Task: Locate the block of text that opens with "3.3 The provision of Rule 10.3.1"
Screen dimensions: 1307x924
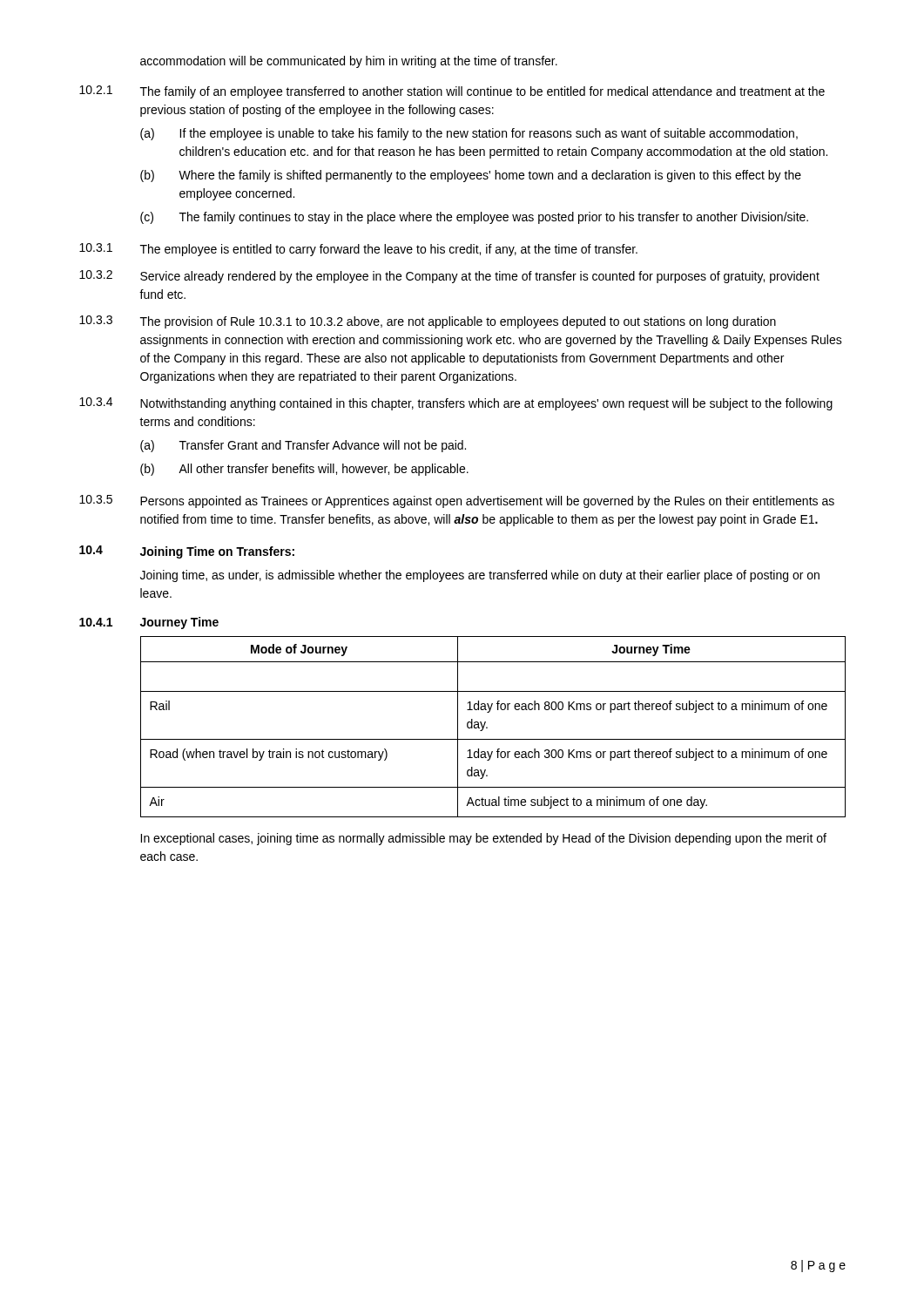Action: tap(462, 349)
